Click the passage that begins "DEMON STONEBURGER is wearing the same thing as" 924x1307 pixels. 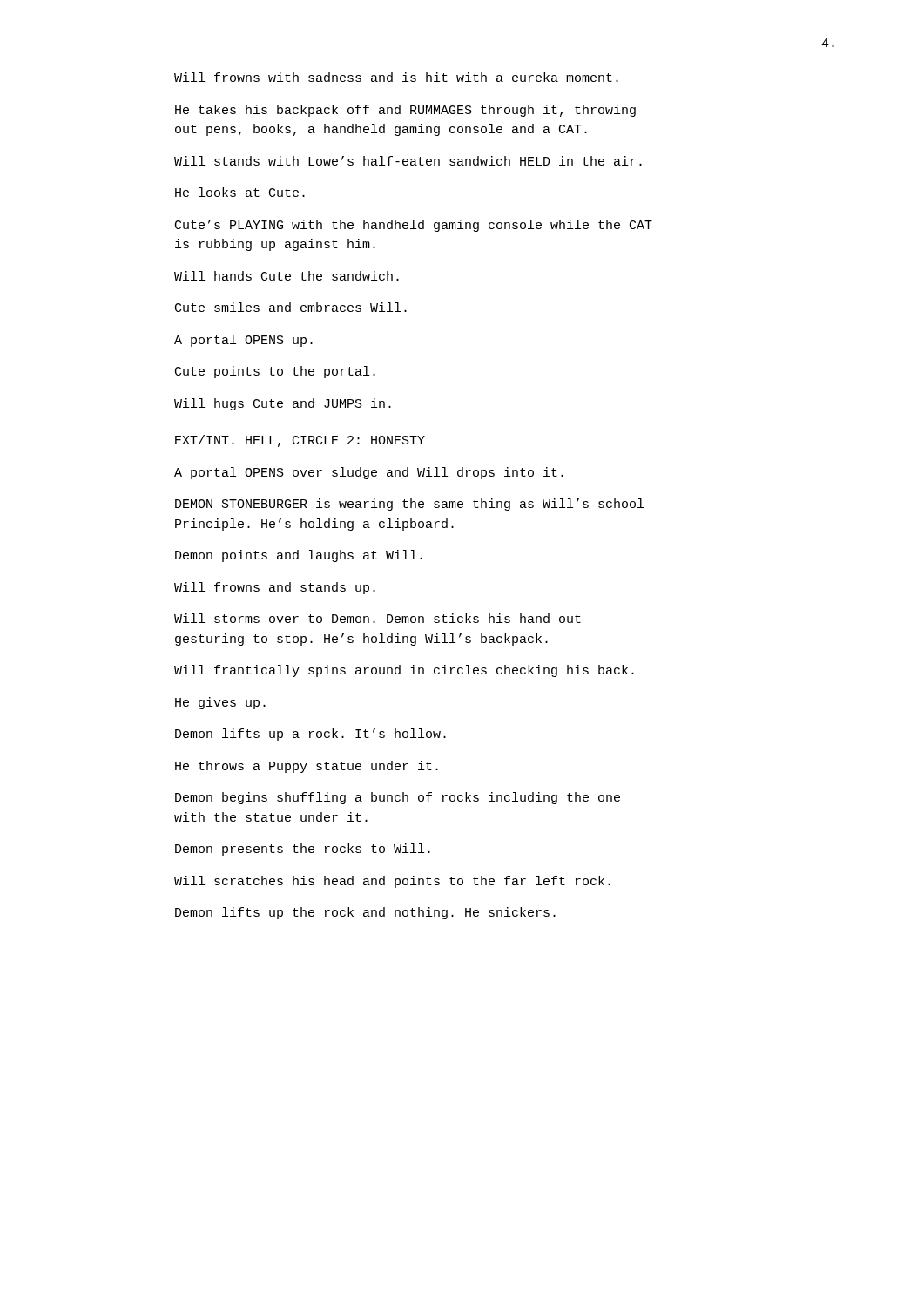(409, 515)
